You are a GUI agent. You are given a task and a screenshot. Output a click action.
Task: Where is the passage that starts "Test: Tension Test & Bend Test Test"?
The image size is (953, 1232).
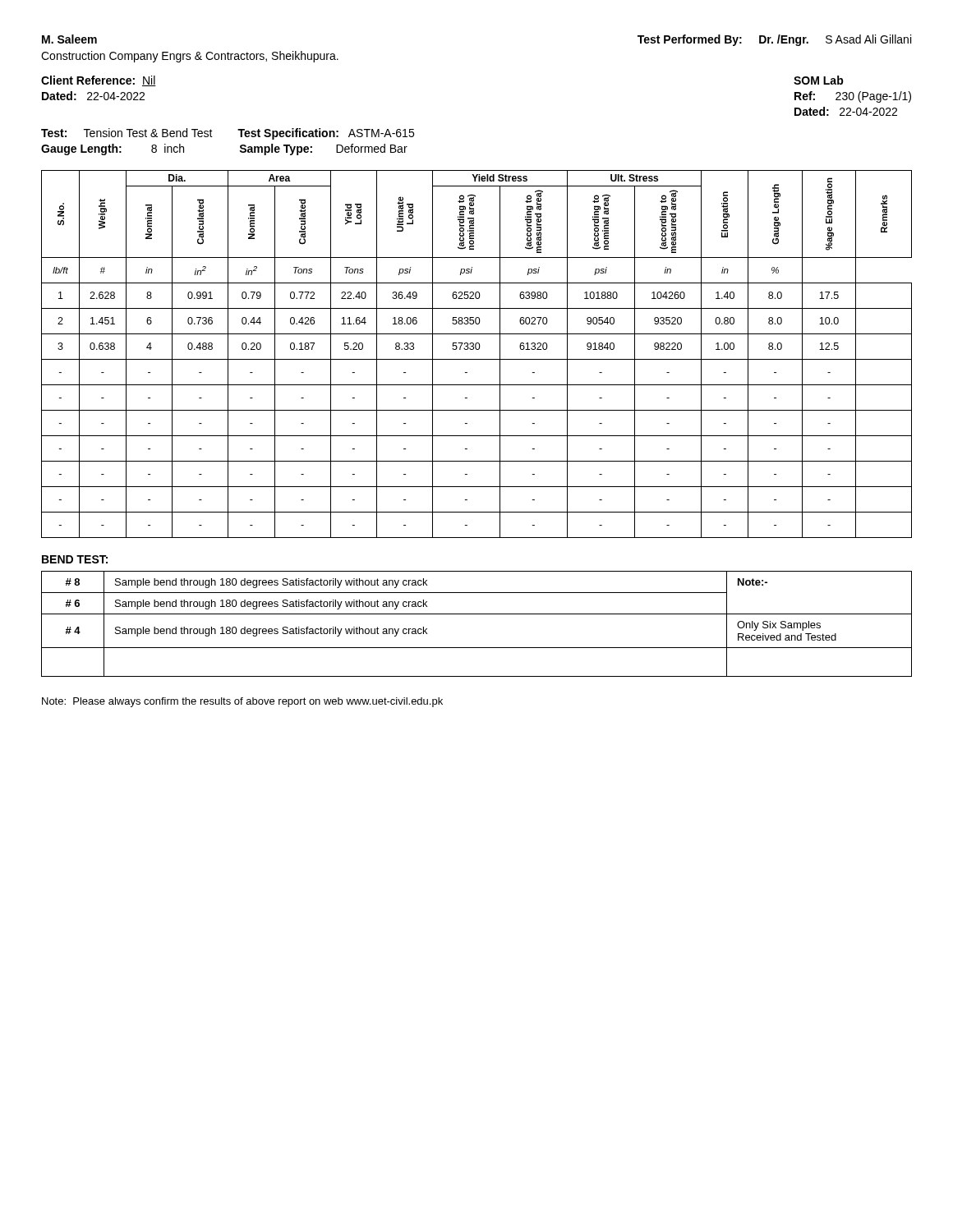(228, 133)
